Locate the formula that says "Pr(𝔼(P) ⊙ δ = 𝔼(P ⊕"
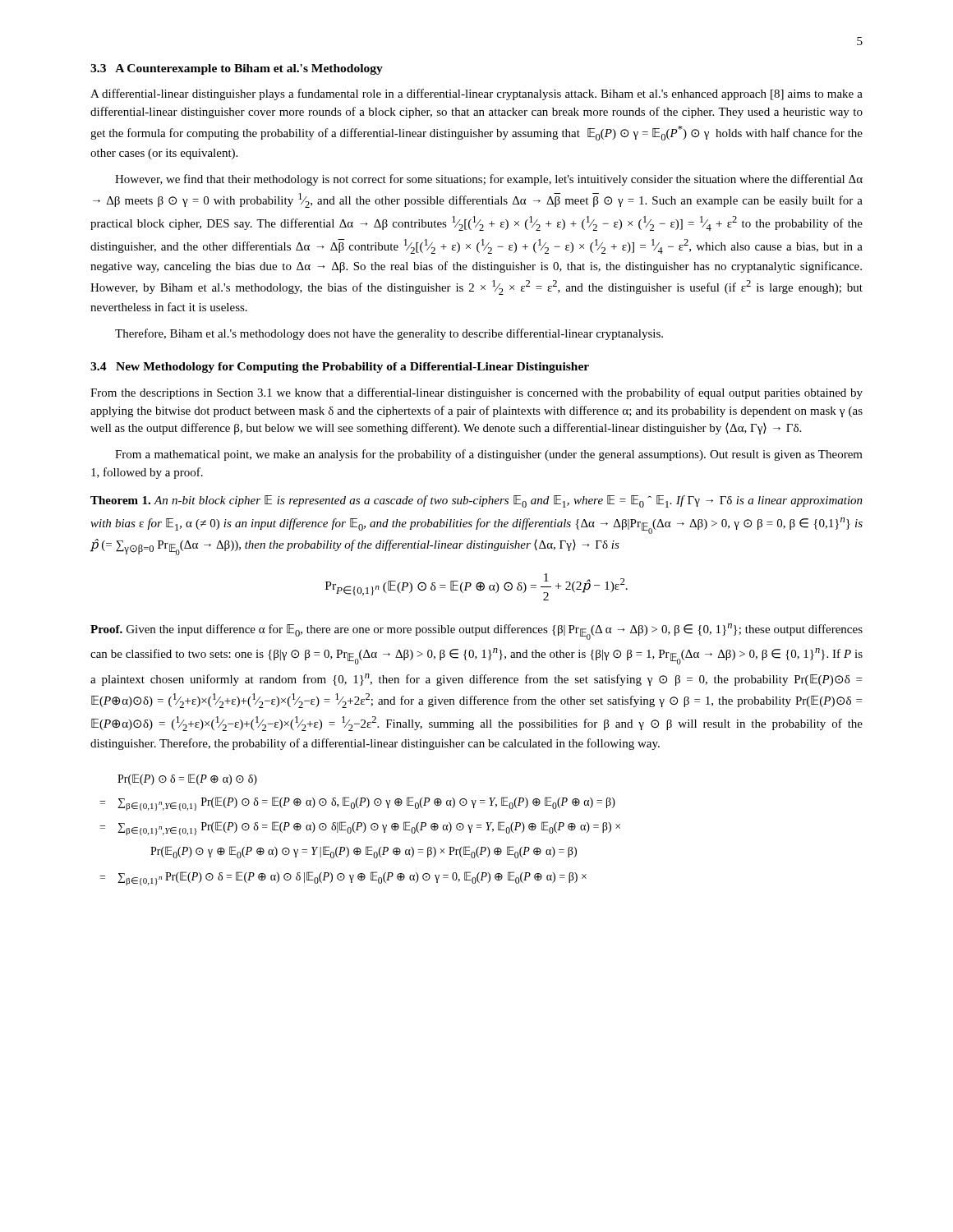The width and height of the screenshot is (953, 1232). point(476,829)
